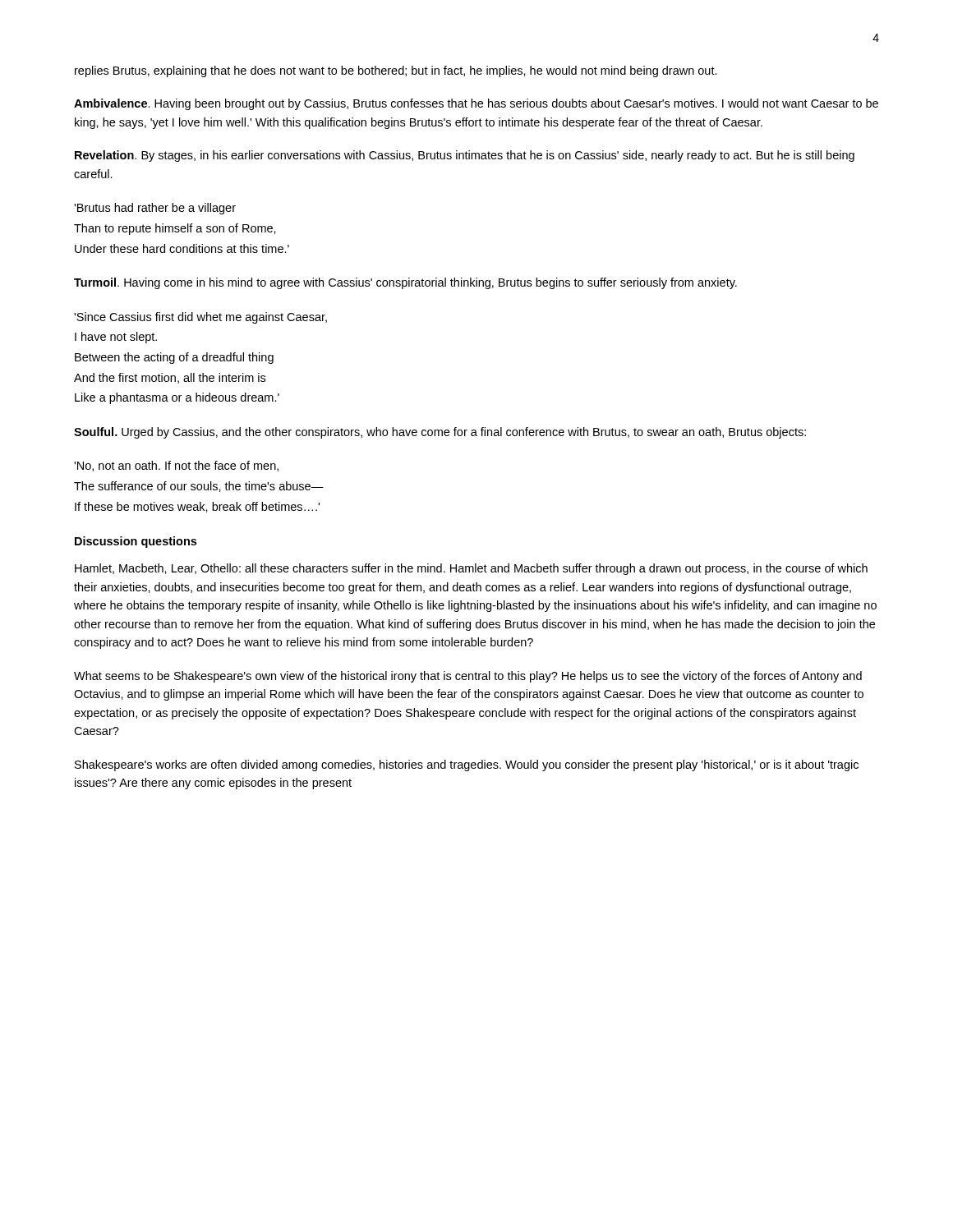
Task: Find the text block with the text "Hamlet, Macbeth, Lear, Othello:"
Action: 475,606
